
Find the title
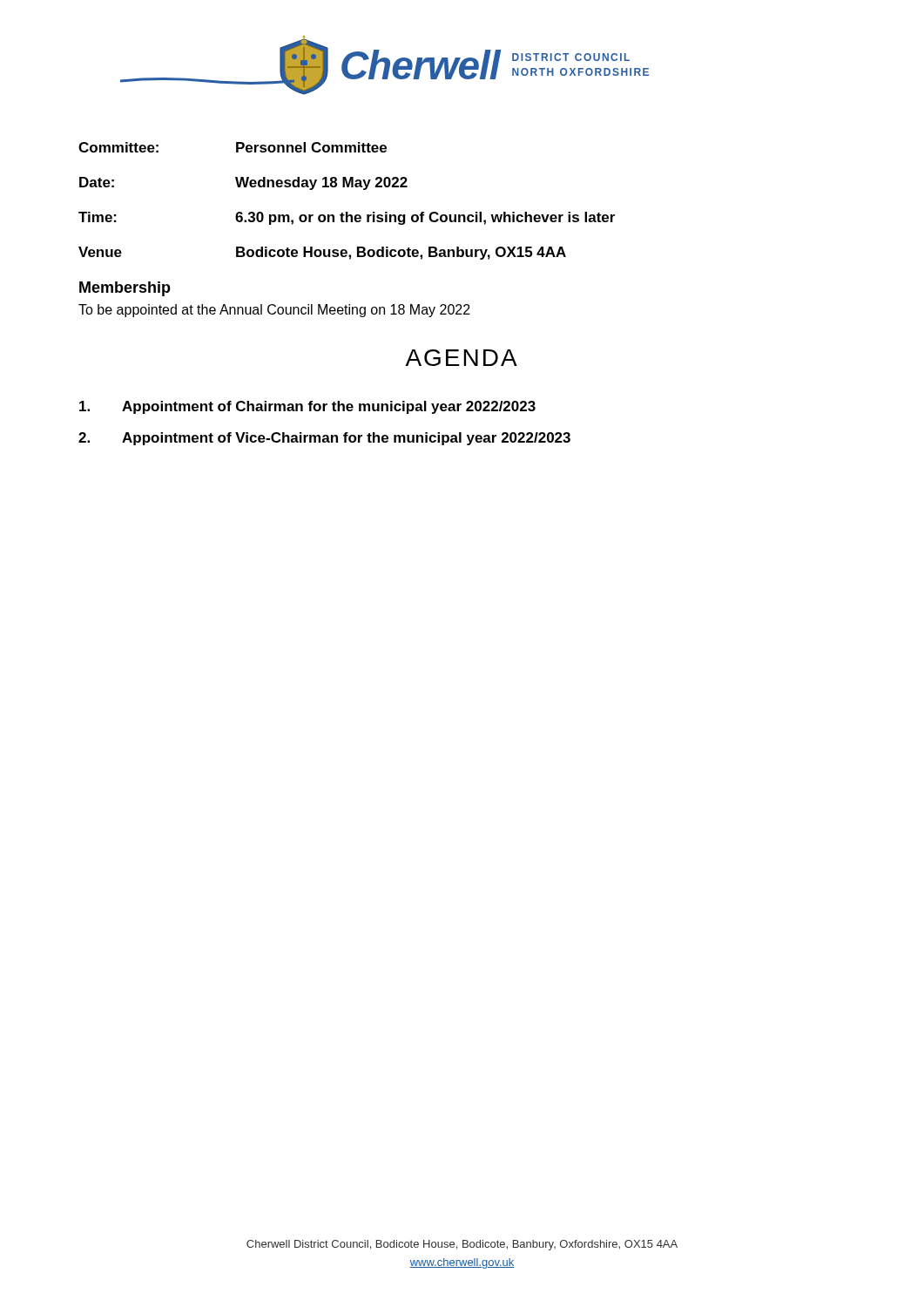(x=462, y=358)
